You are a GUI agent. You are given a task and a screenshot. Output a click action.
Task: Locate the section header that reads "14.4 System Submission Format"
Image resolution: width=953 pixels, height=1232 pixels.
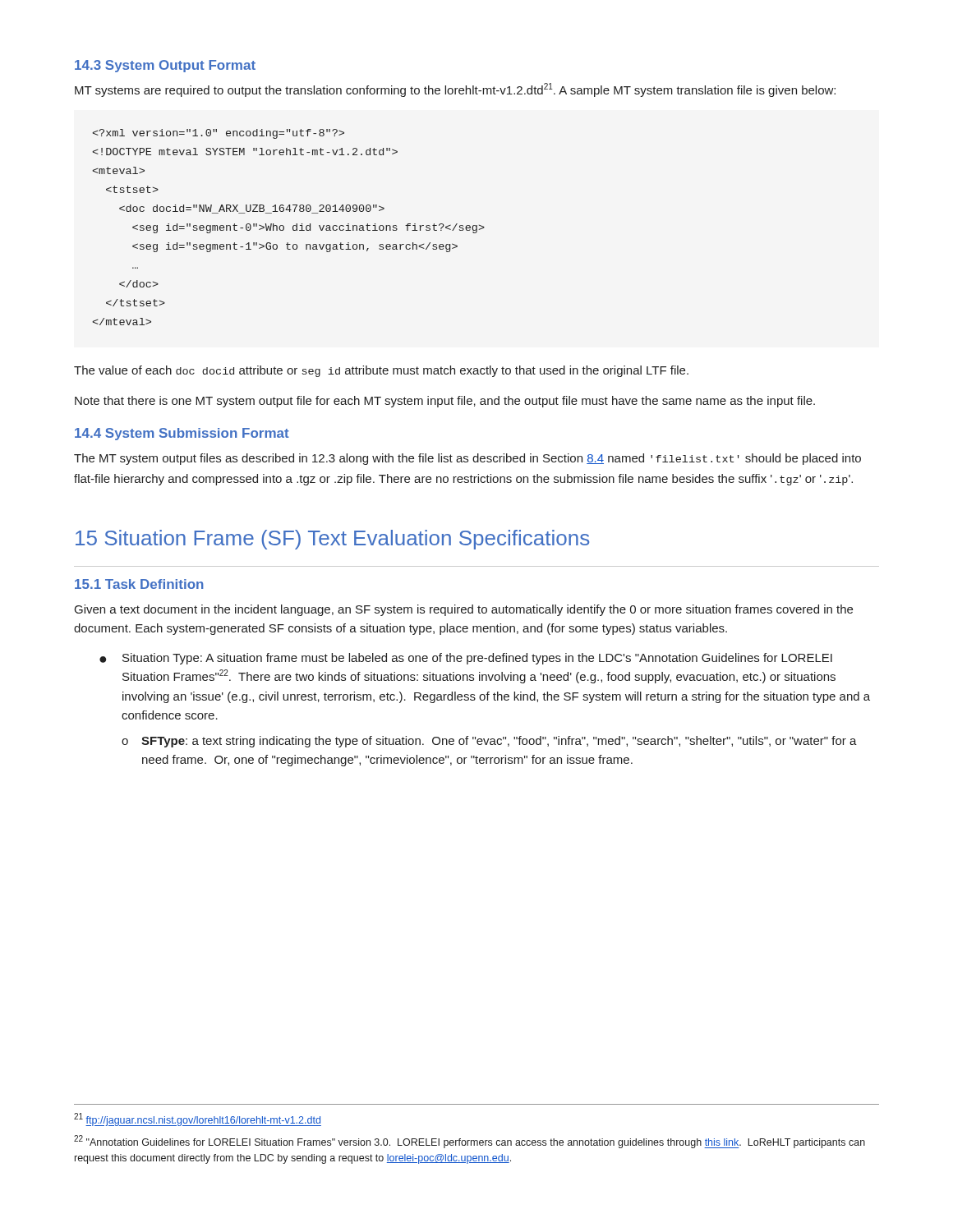pyautogui.click(x=182, y=434)
